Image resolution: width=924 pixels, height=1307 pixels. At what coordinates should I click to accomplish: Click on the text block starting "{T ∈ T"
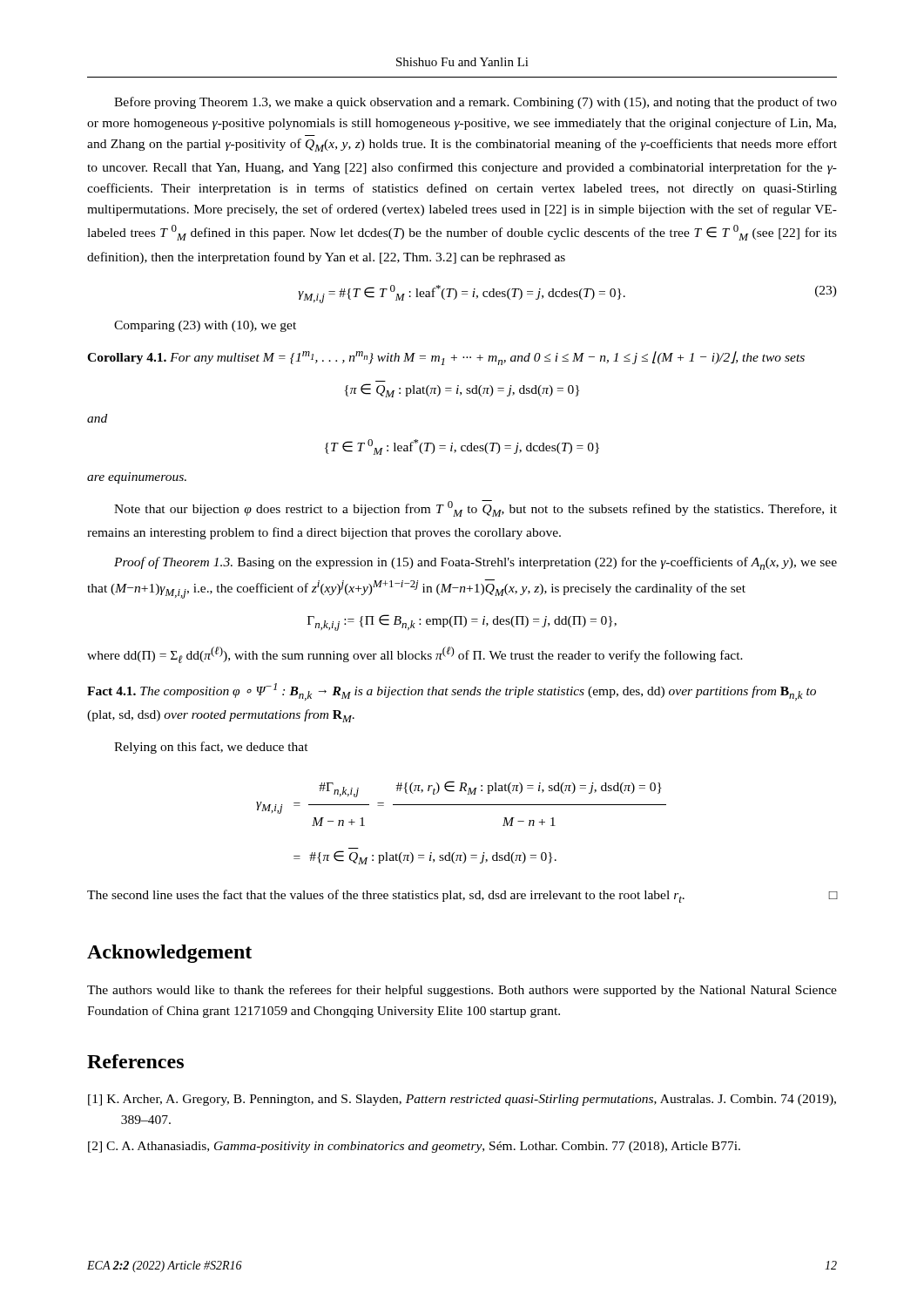click(462, 447)
